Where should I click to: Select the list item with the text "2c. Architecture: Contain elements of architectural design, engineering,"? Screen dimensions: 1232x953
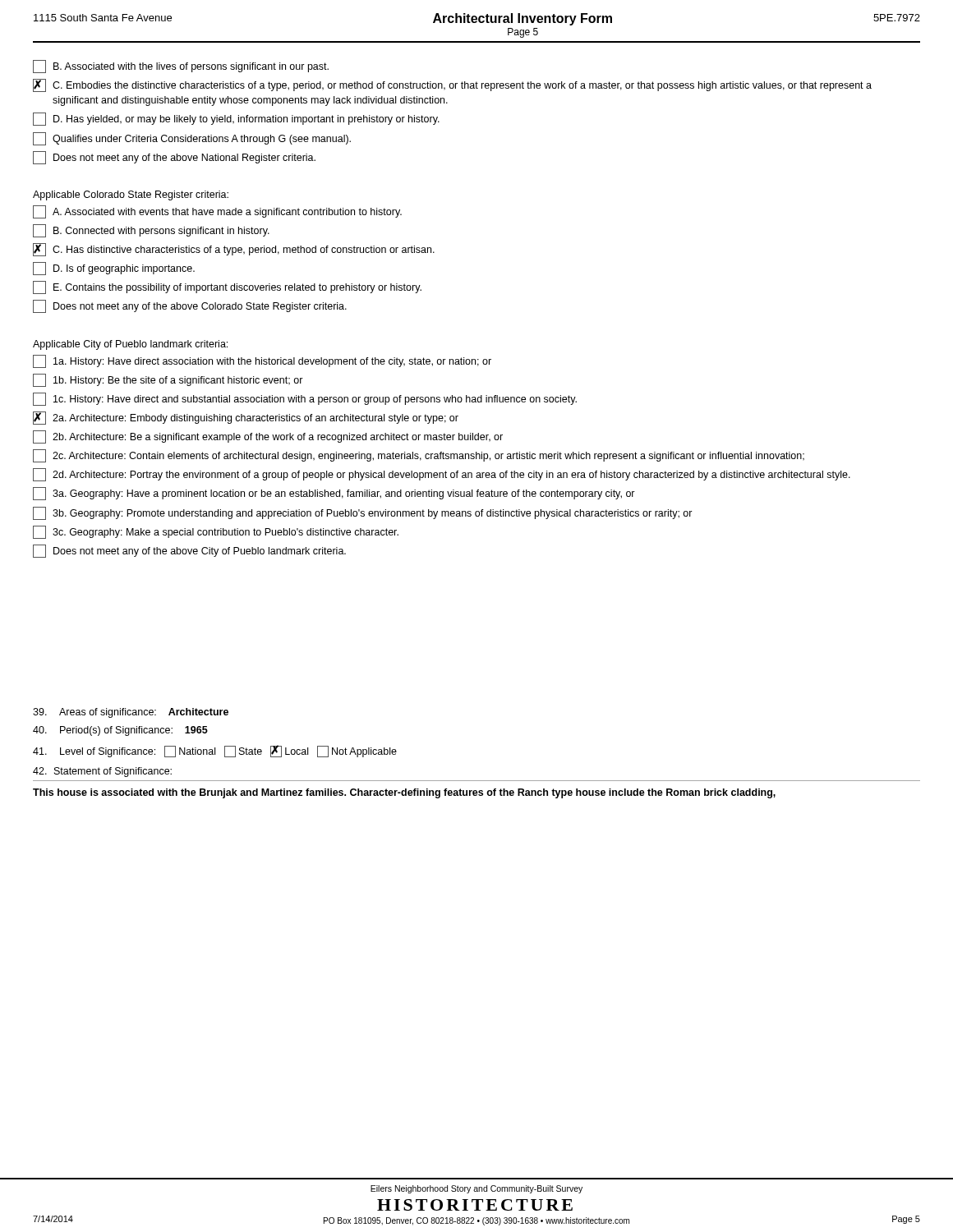tap(476, 456)
